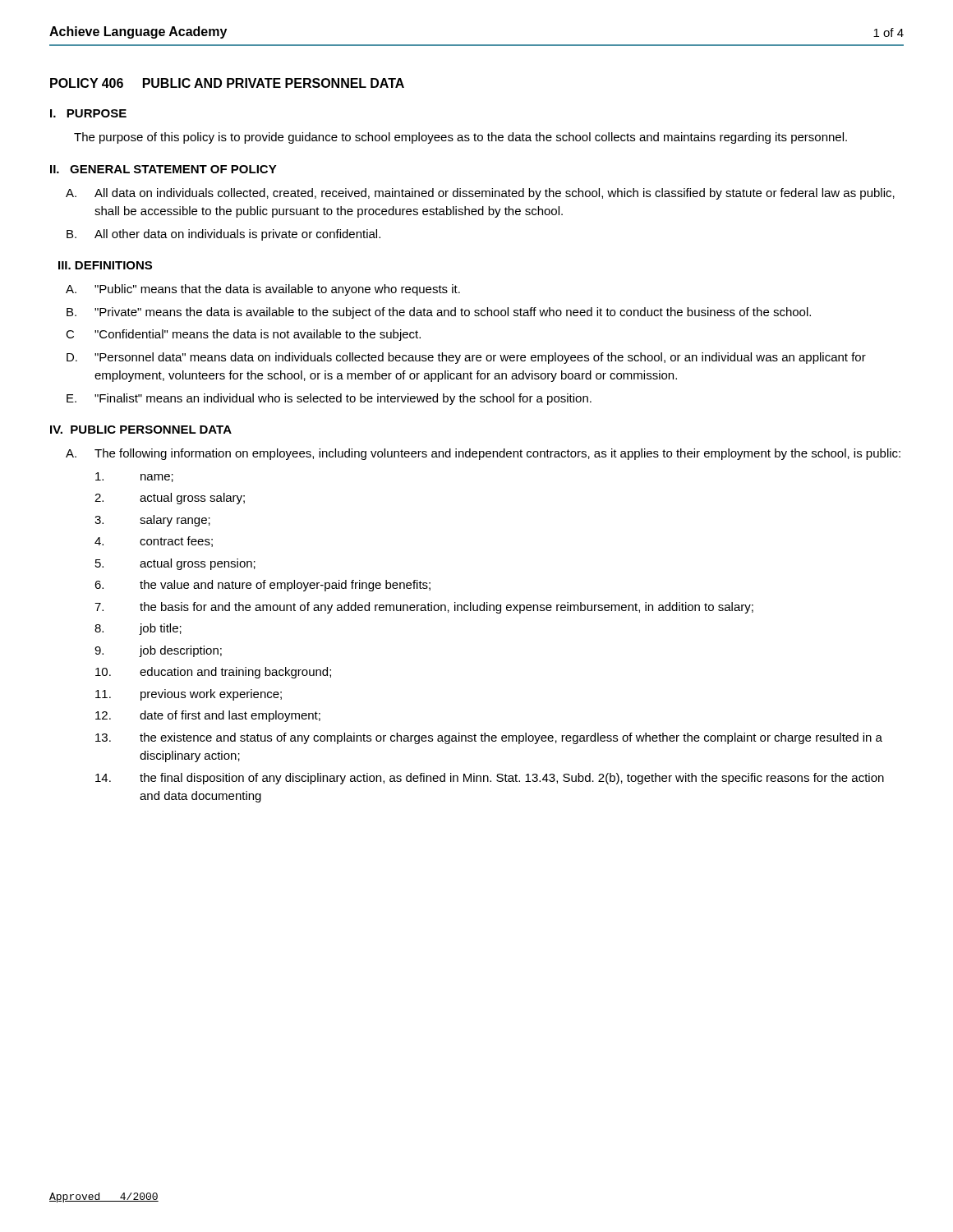Find the list item that reads "8. job title;"
This screenshot has height=1232, width=953.
pos(138,629)
